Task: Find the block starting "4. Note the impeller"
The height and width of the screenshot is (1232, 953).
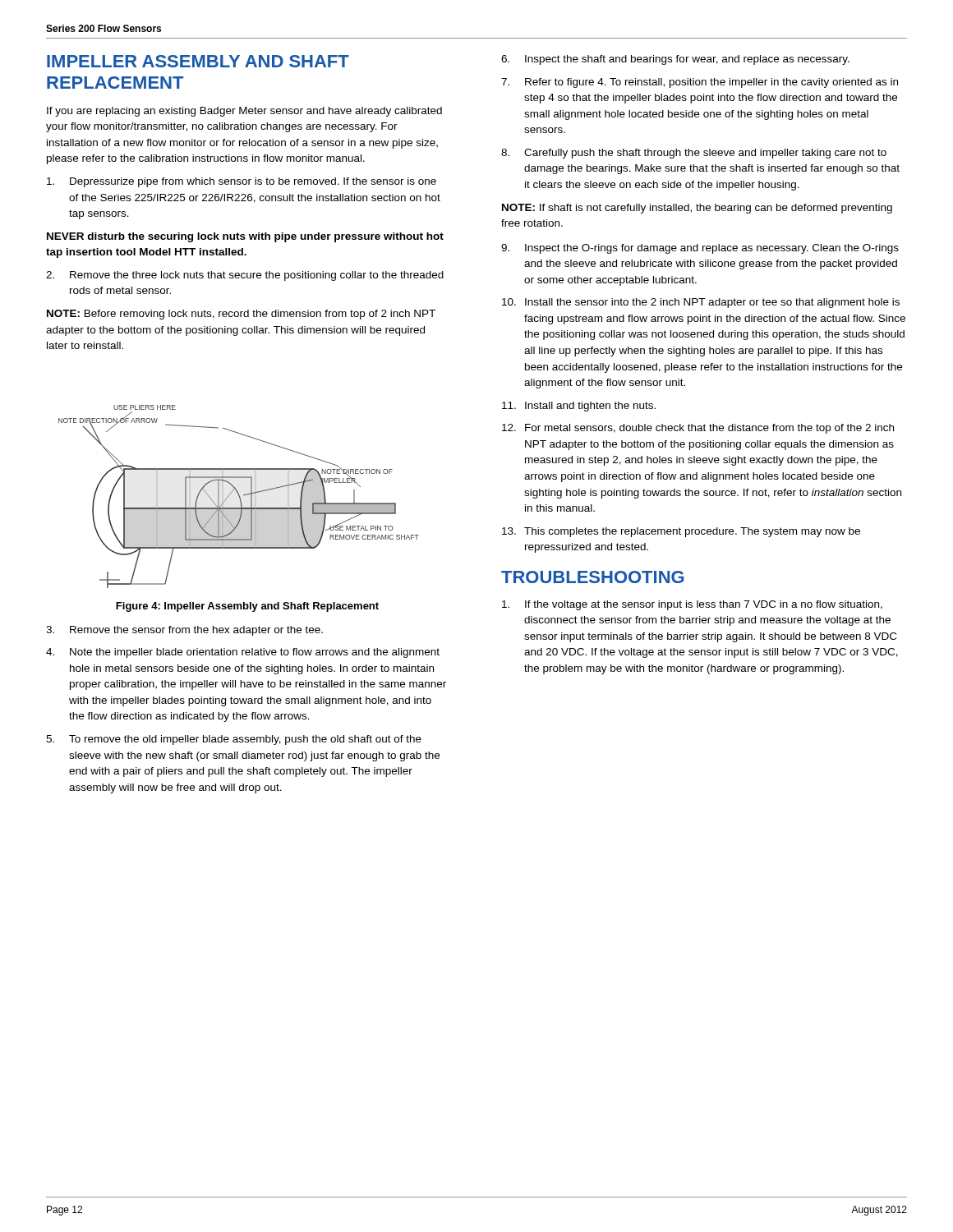Action: [x=247, y=684]
